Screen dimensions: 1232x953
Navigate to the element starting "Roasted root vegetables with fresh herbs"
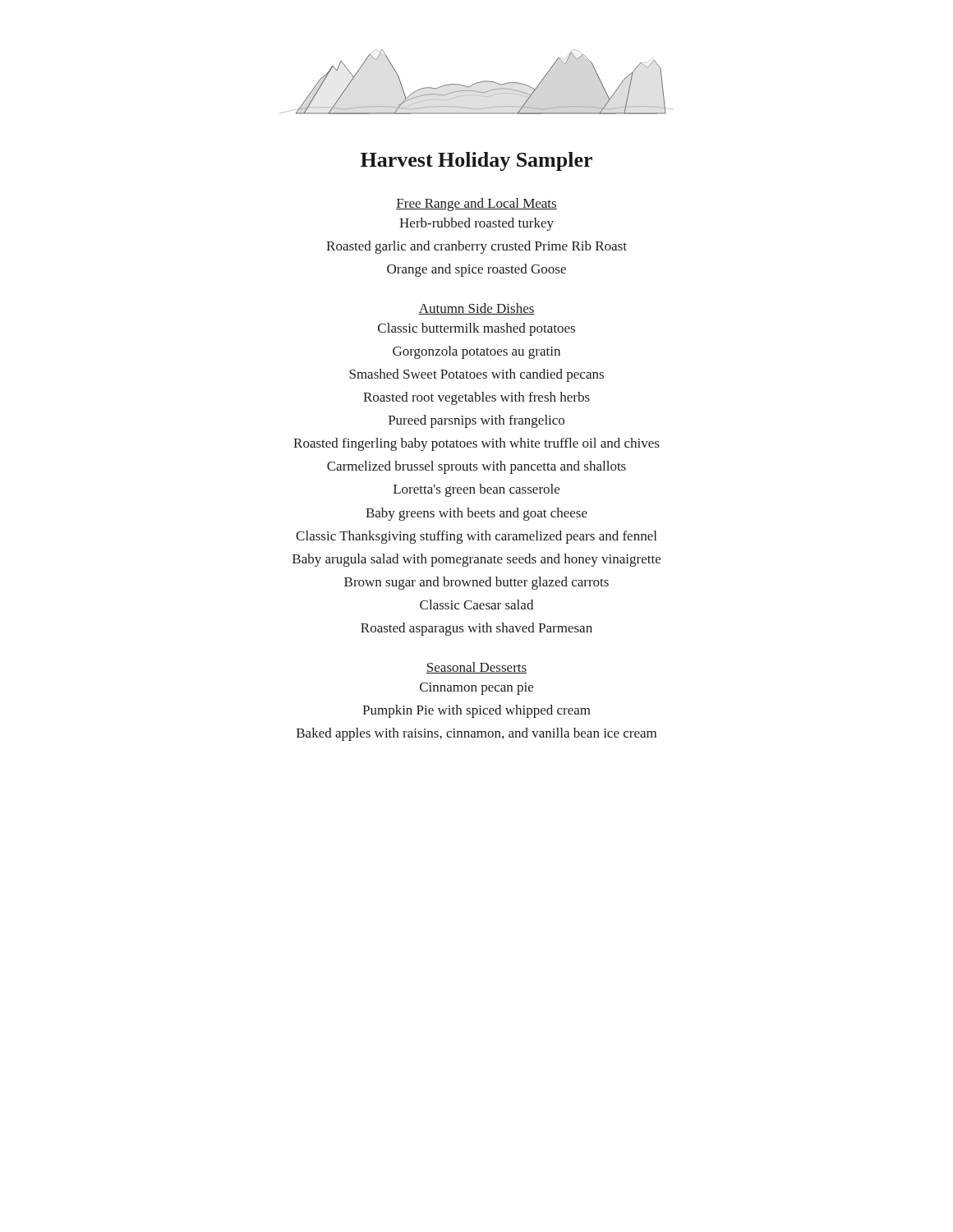476,397
